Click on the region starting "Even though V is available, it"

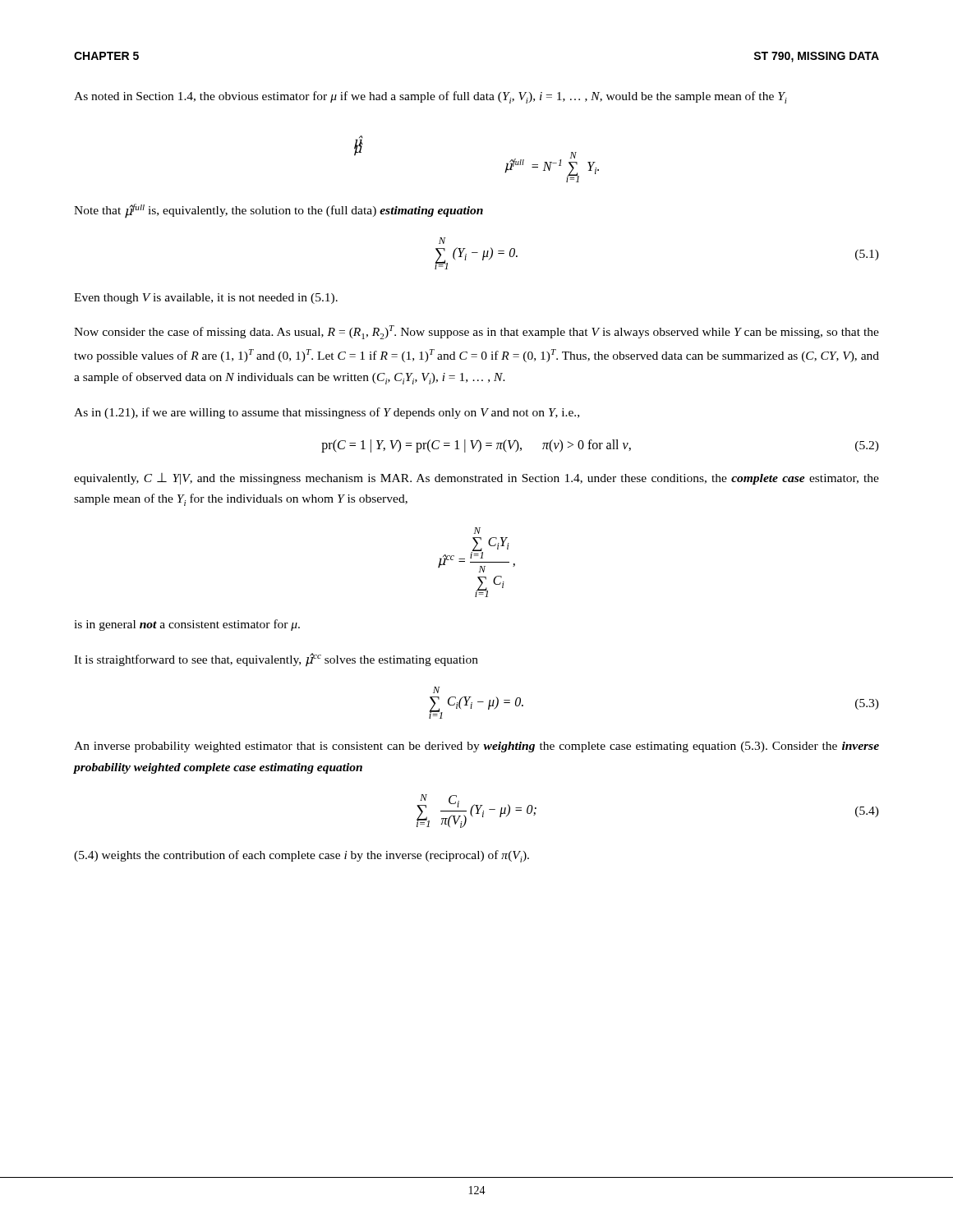pyautogui.click(x=206, y=297)
